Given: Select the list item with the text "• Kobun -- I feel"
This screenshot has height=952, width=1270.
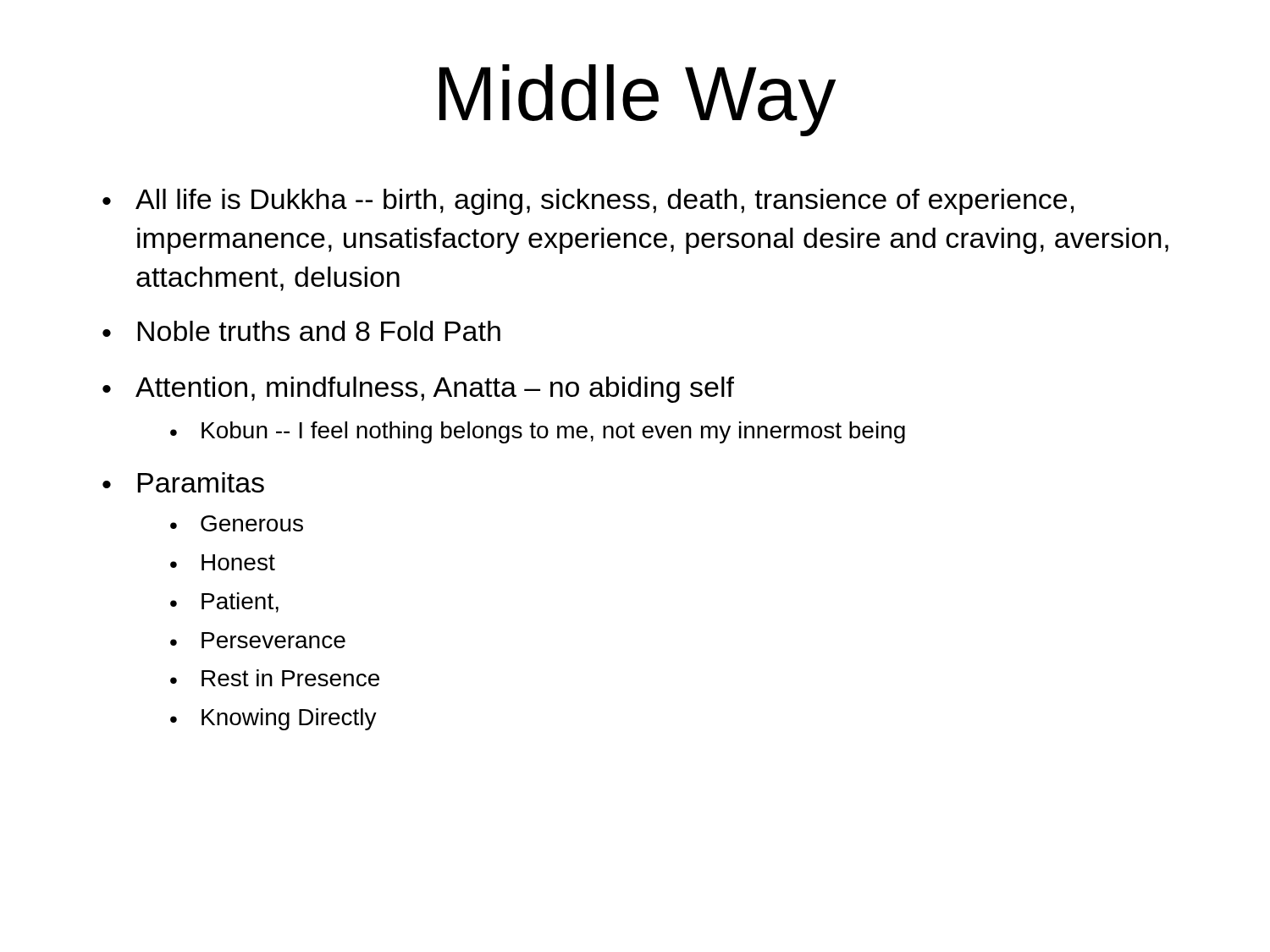Looking at the screenshot, I should coord(677,432).
